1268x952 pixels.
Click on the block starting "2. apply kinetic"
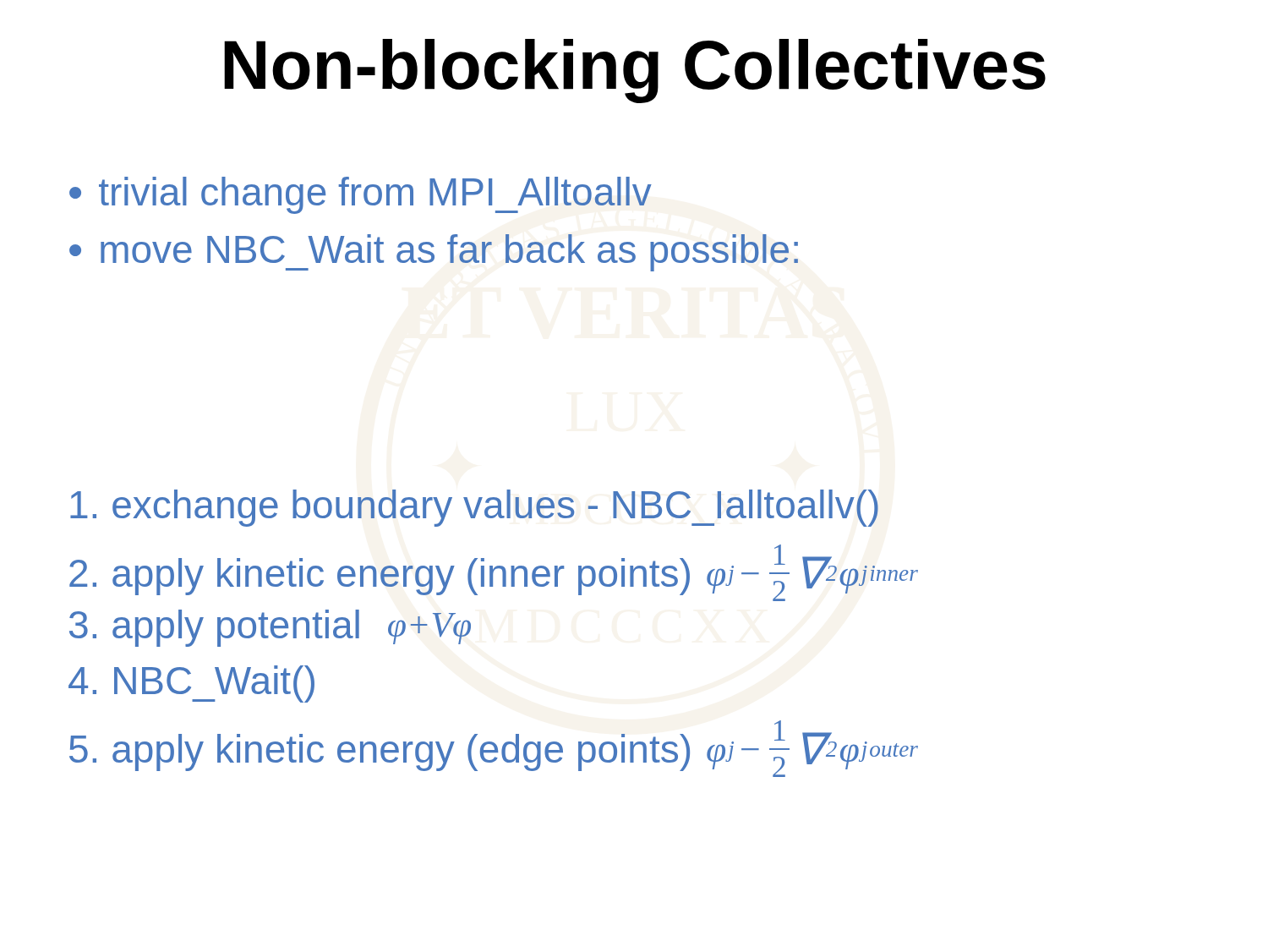click(493, 574)
